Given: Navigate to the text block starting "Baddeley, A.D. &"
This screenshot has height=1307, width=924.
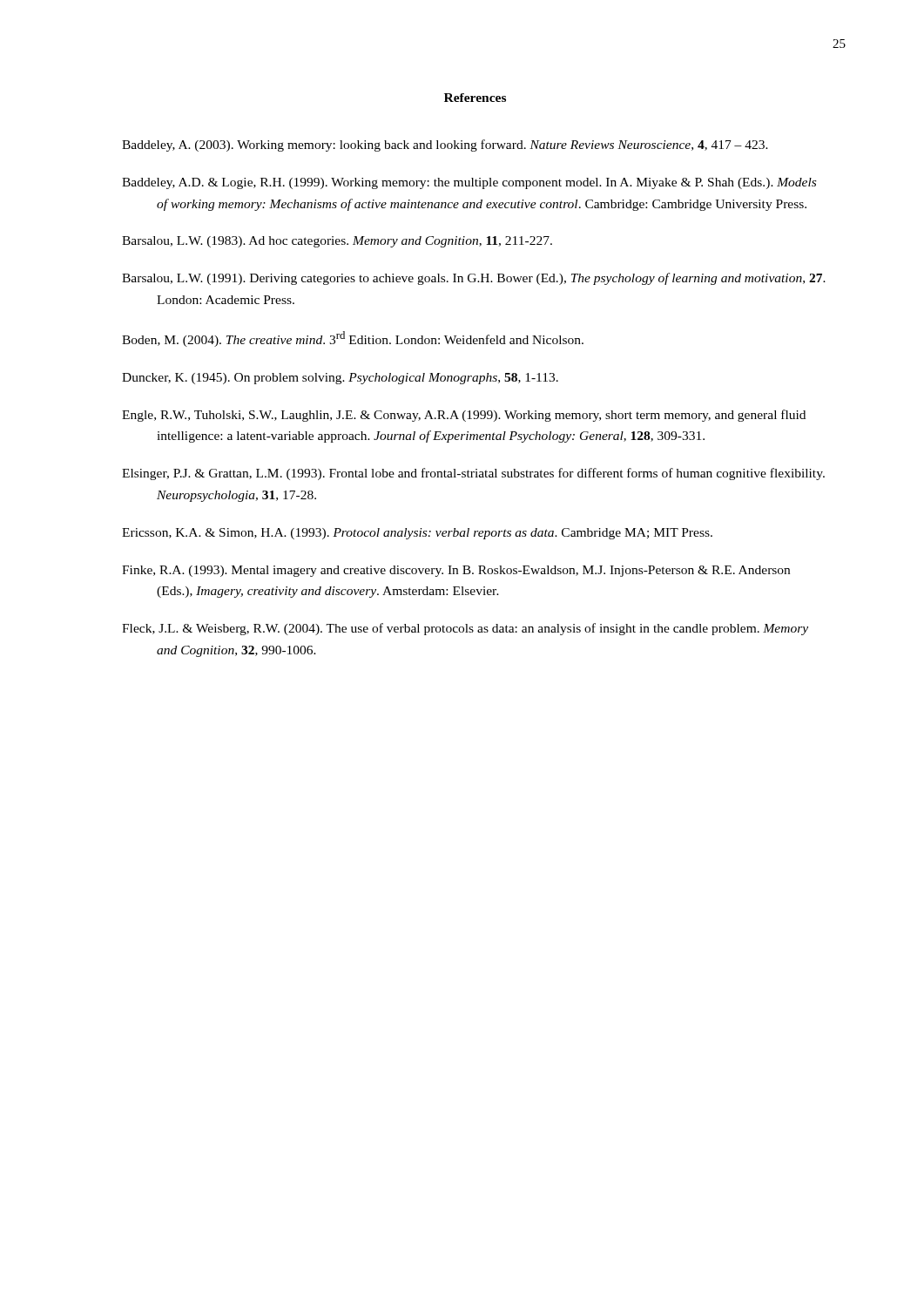Looking at the screenshot, I should click(469, 192).
